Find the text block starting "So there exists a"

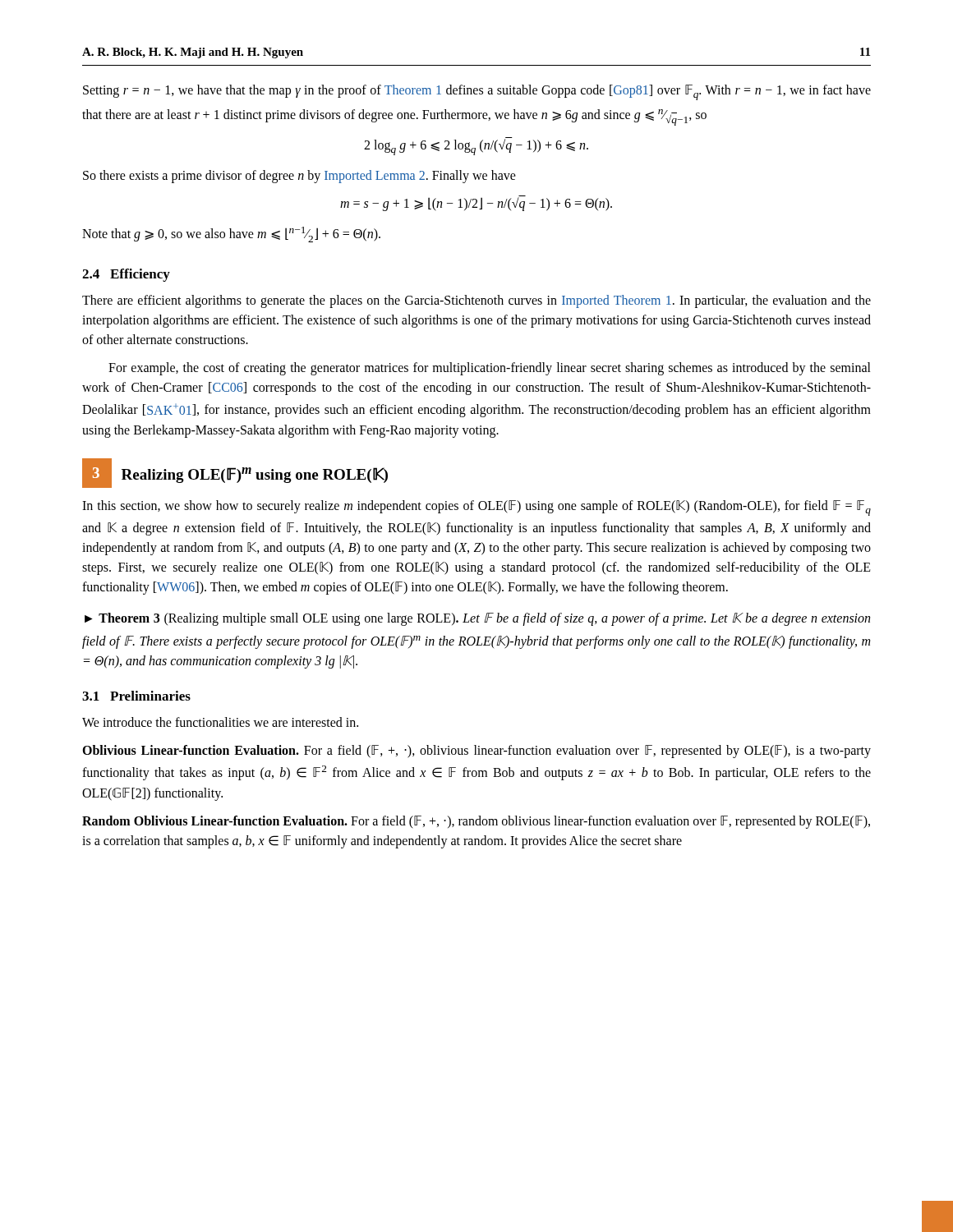click(476, 176)
